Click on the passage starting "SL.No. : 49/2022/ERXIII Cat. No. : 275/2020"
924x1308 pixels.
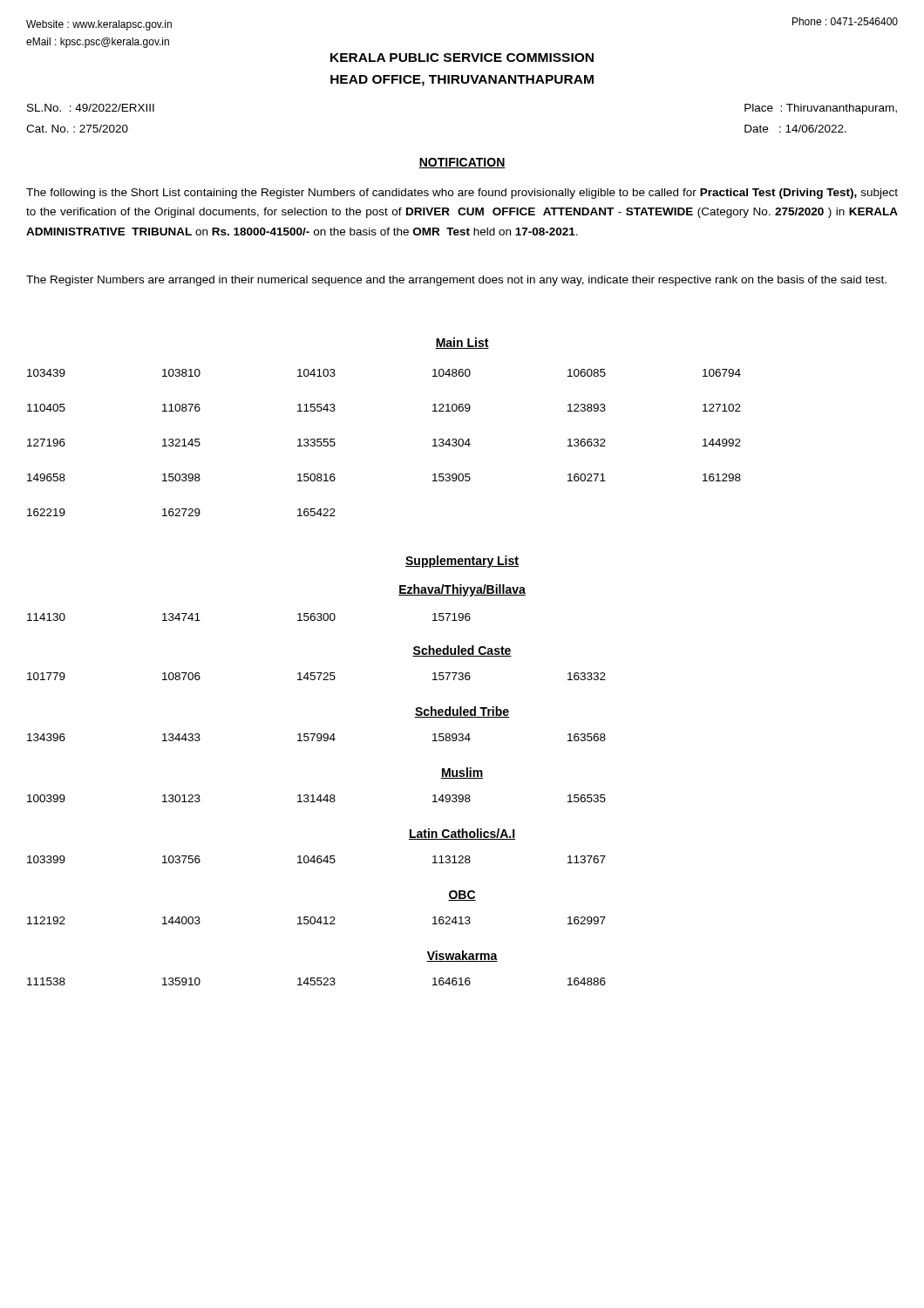91,118
